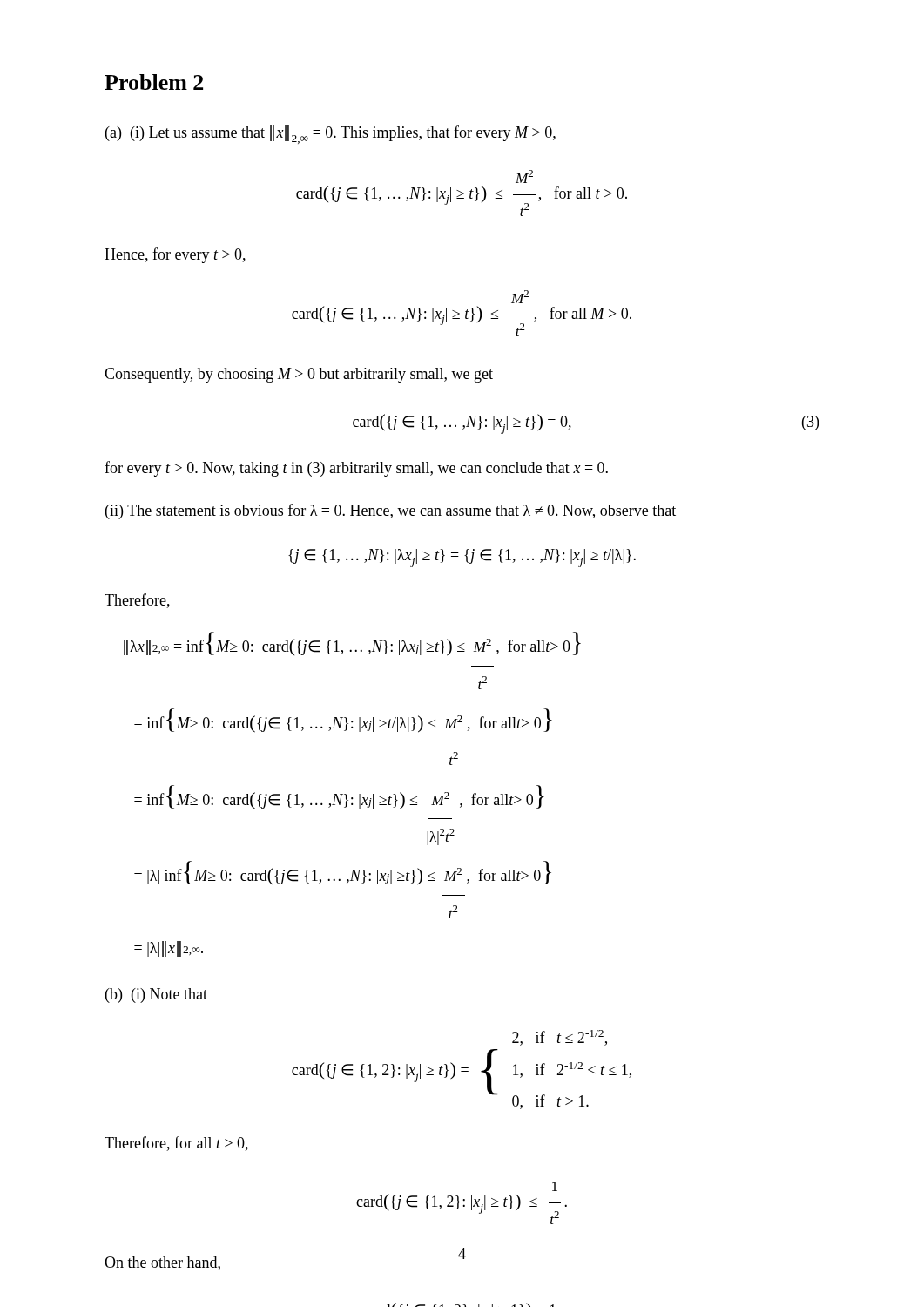The width and height of the screenshot is (924, 1307).
Task: Click on the text starting "for every t >"
Action: pyautogui.click(x=357, y=468)
